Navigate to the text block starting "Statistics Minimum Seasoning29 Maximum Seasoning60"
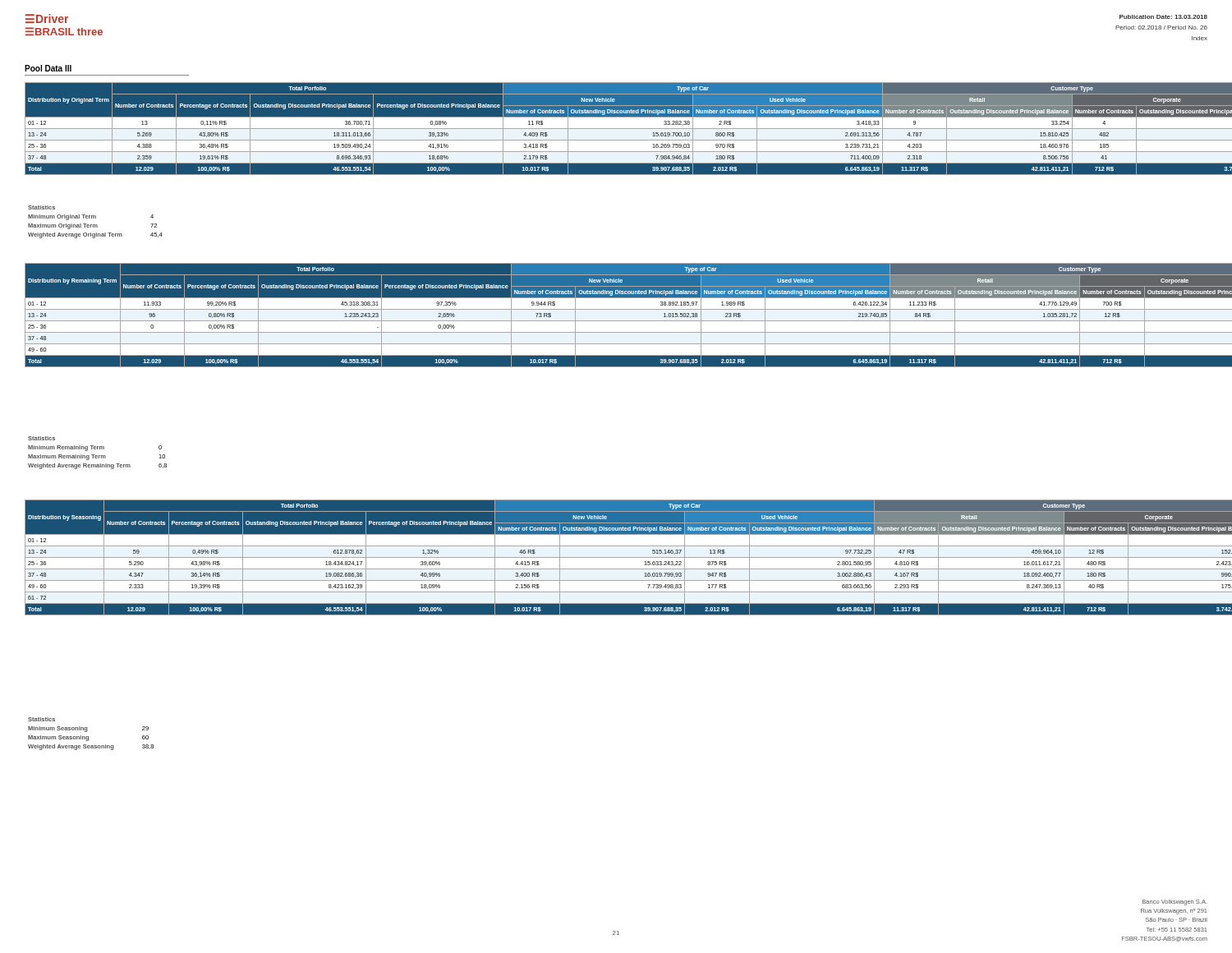The image size is (1232, 953). click(91, 733)
